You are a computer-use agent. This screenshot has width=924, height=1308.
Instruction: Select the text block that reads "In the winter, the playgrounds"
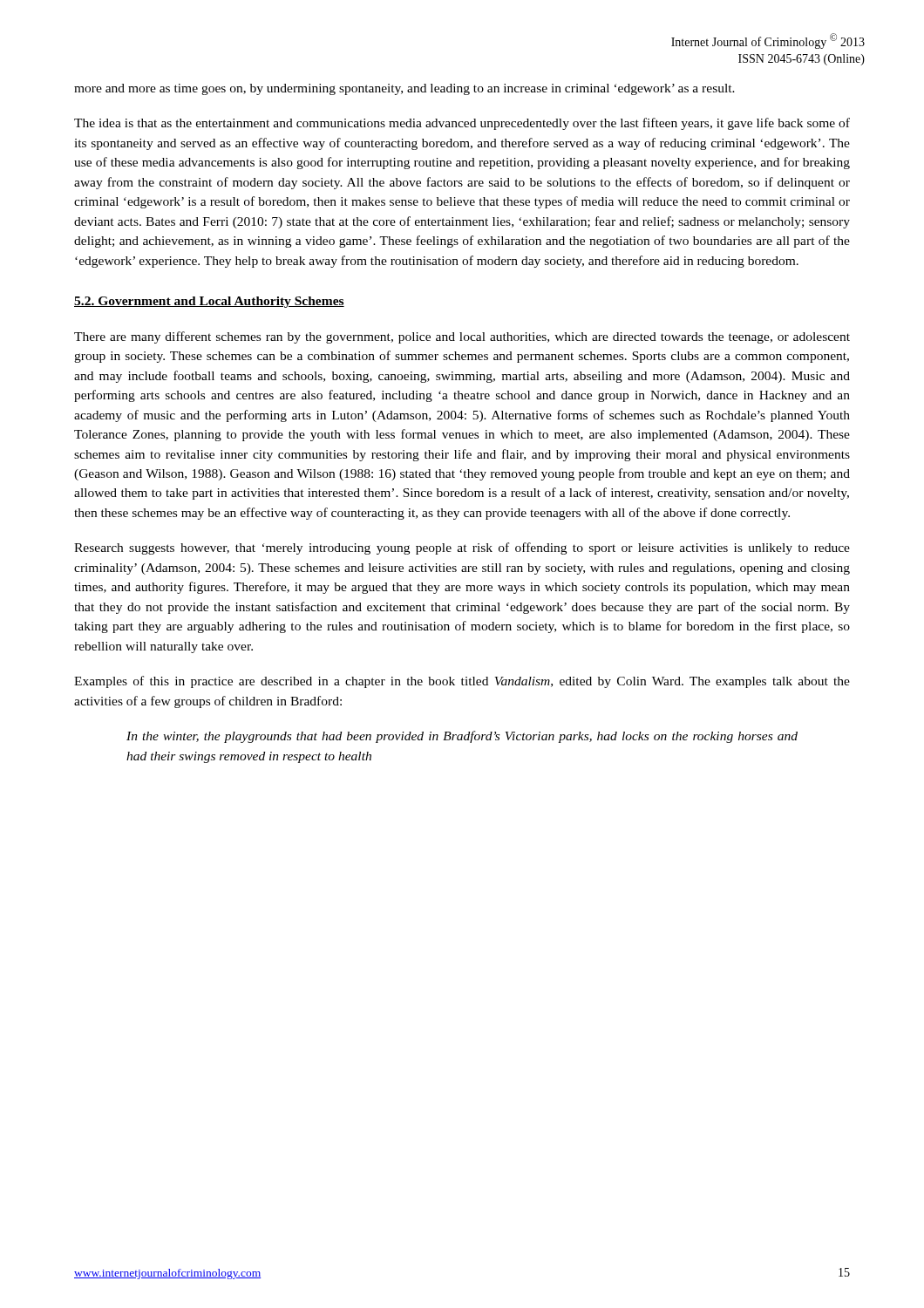pyautogui.click(x=462, y=745)
